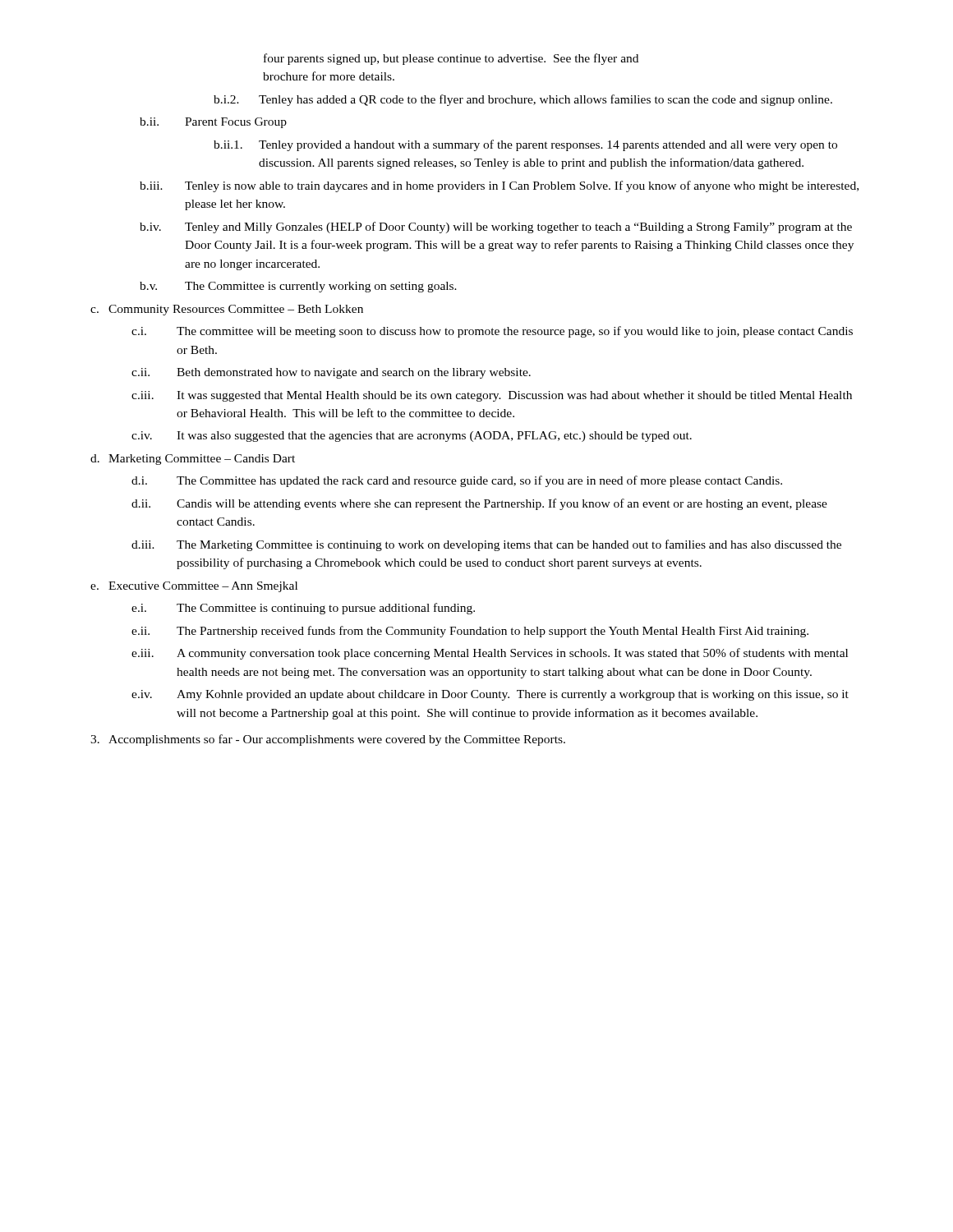Point to the text starting "d.ii. Candis will be attending"
The image size is (953, 1232).
click(x=497, y=513)
